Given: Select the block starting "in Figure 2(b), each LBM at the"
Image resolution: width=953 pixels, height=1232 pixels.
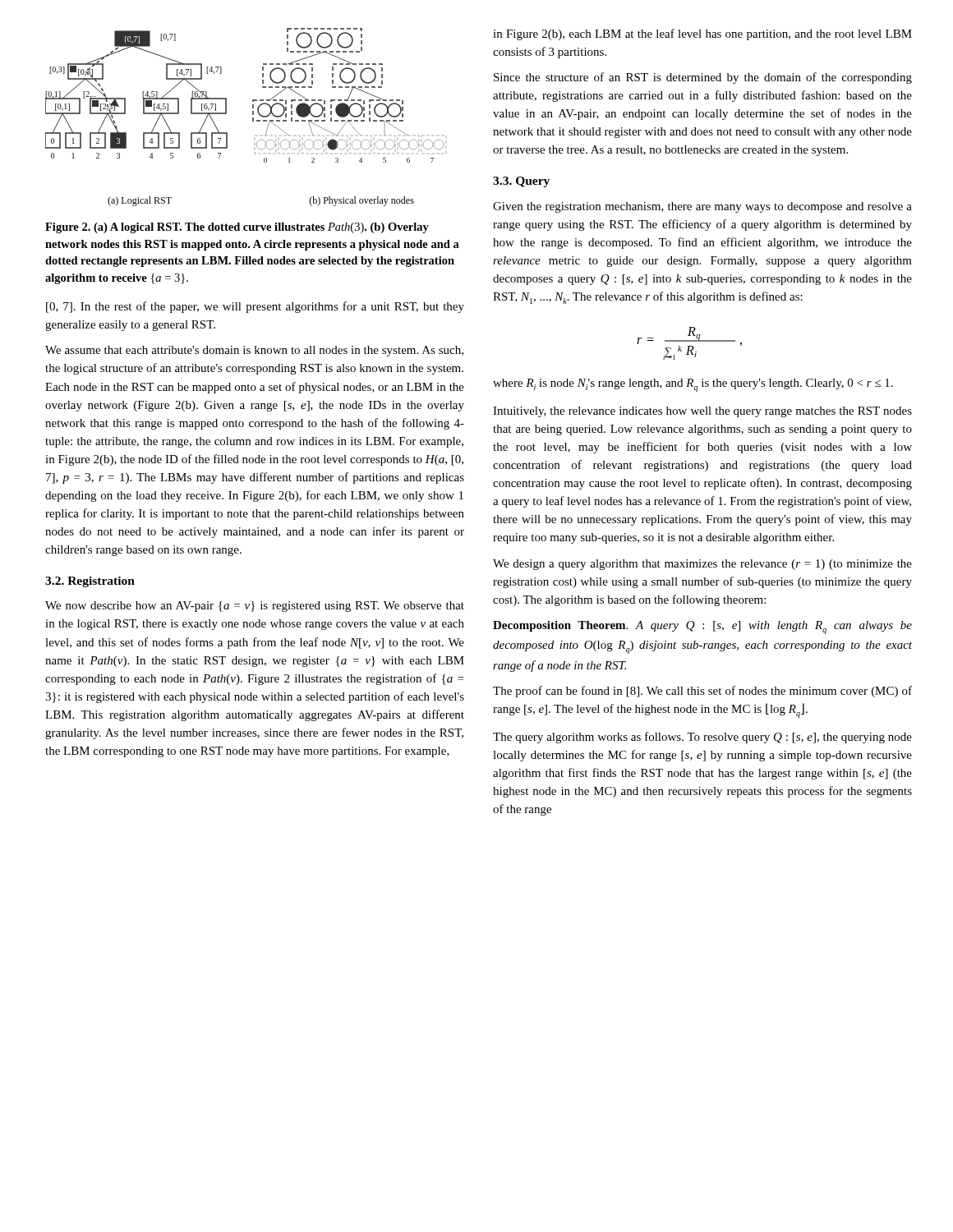Looking at the screenshot, I should click(x=702, y=92).
